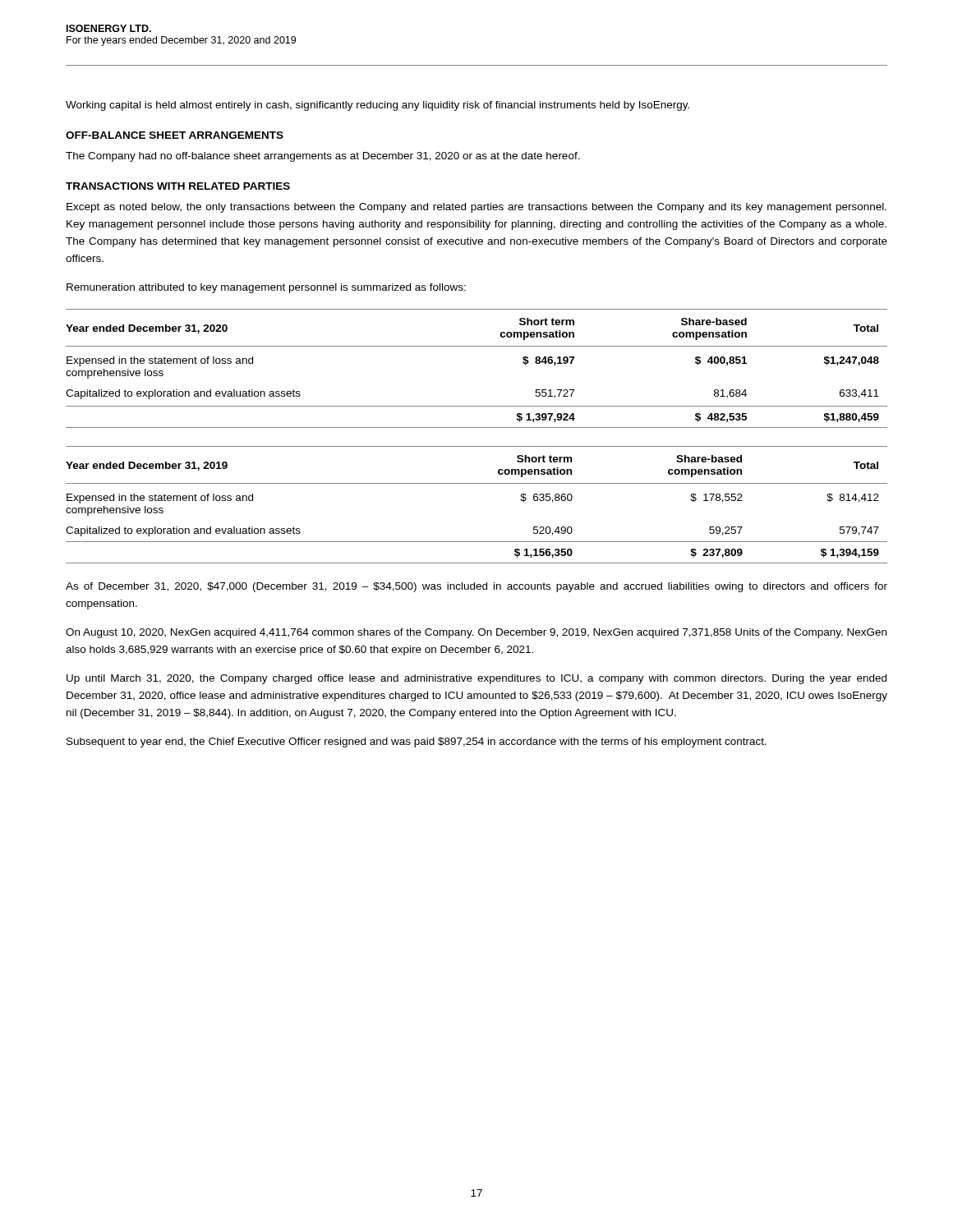The width and height of the screenshot is (953, 1232).
Task: Click on the table containing "$ 178,552"
Action: [x=476, y=505]
